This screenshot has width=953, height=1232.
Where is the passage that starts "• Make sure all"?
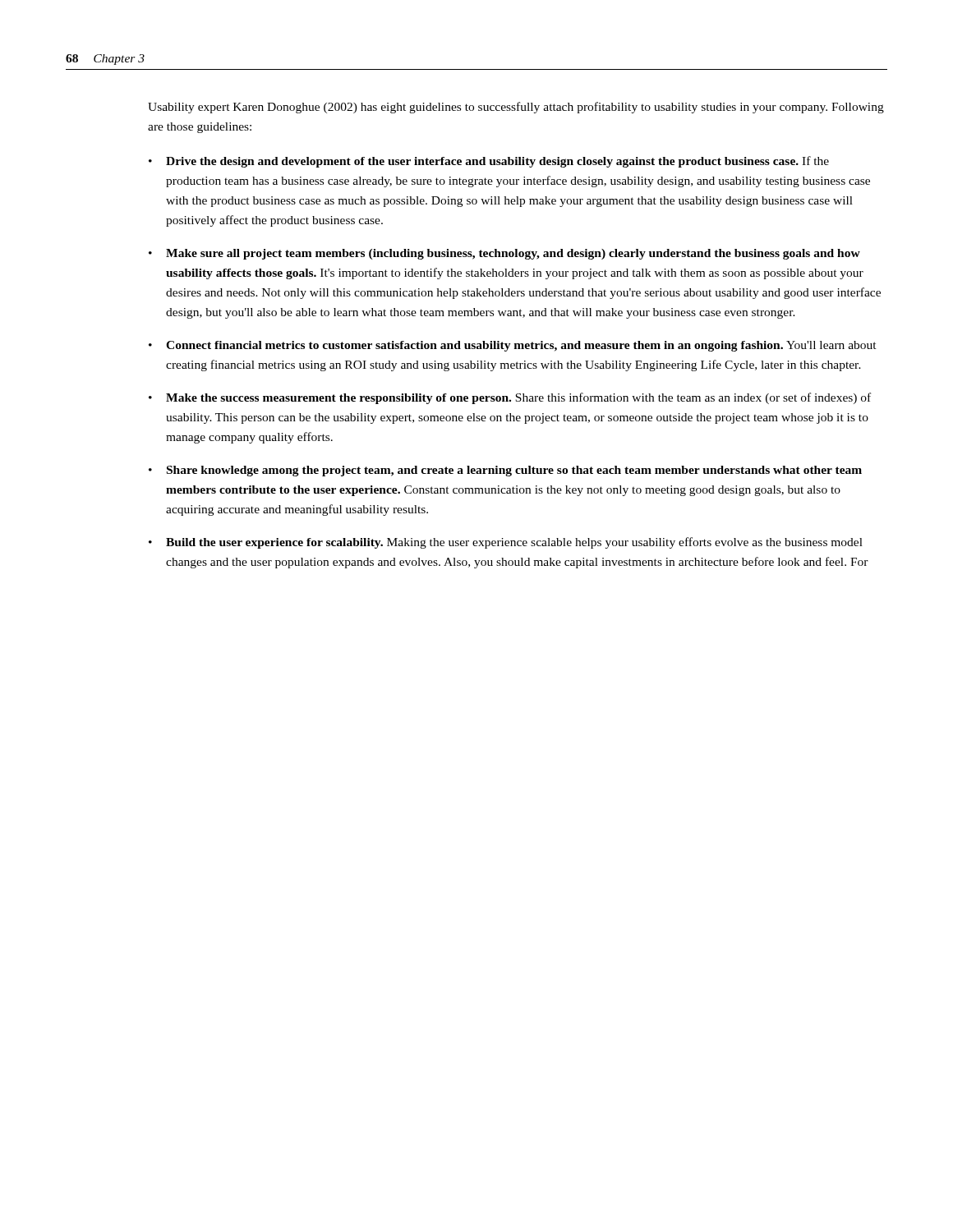[x=518, y=283]
